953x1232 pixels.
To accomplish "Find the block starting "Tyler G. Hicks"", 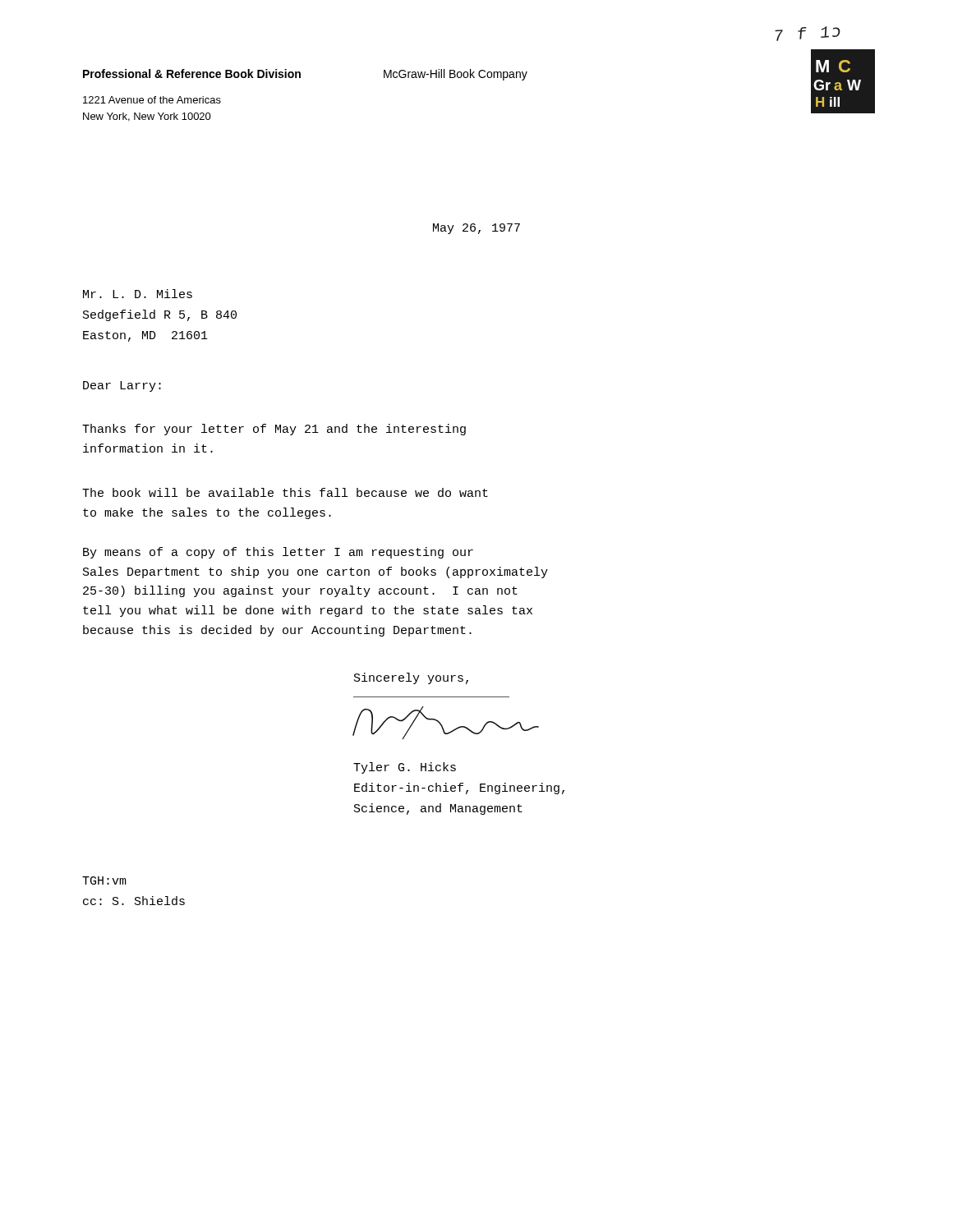I will point(460,789).
